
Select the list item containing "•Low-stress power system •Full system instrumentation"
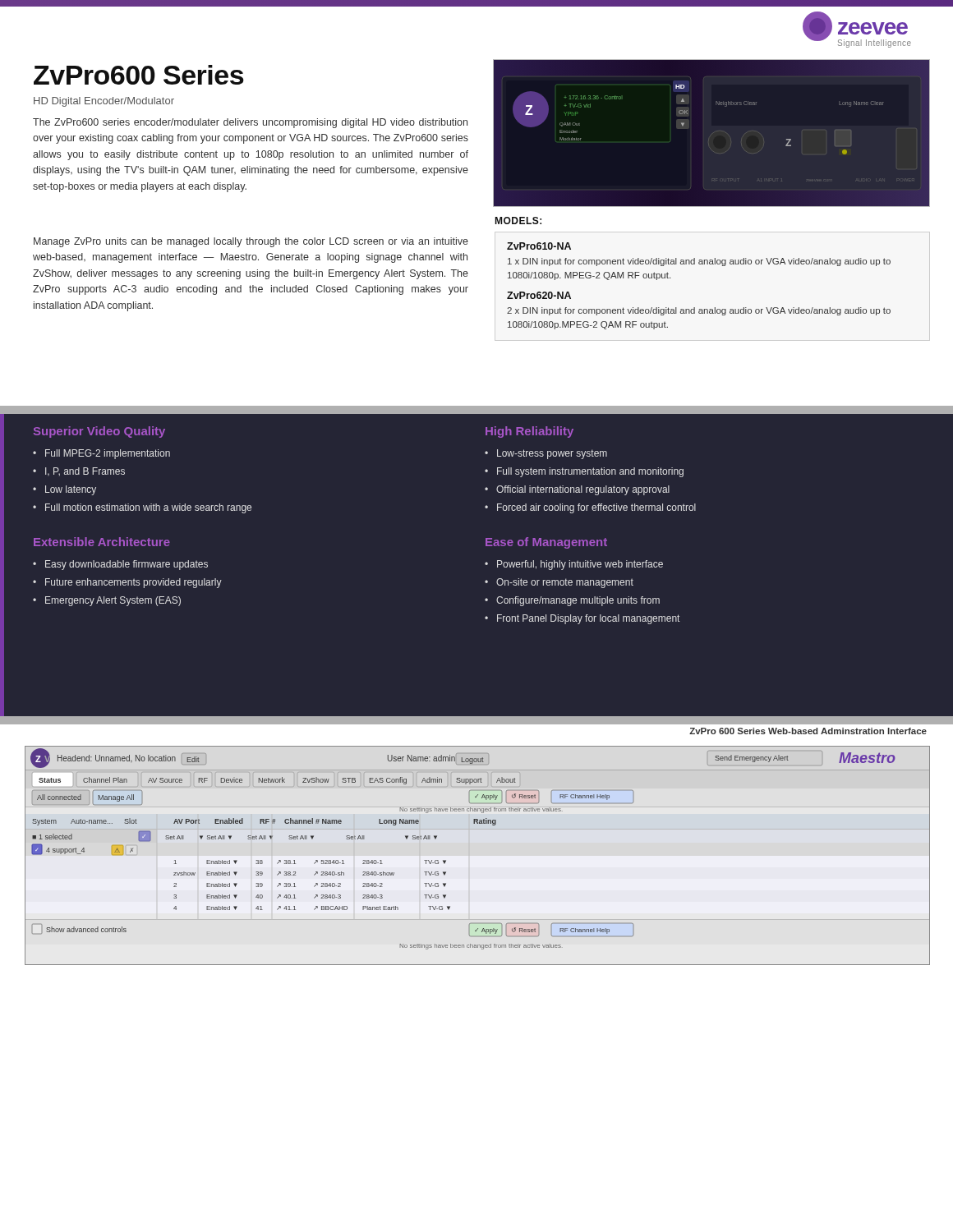tap(546, 454)
